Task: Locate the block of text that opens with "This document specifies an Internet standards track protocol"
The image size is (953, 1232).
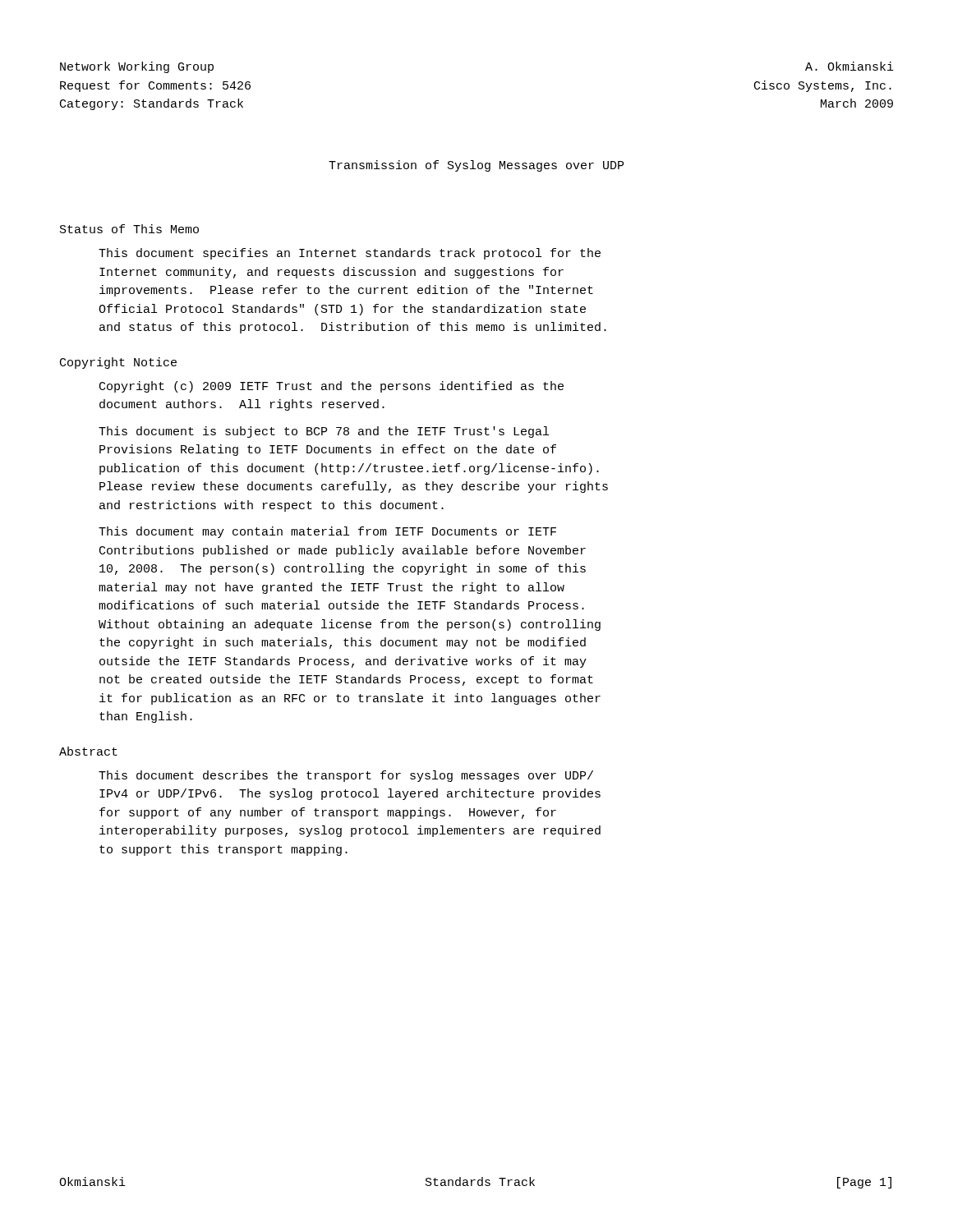Action: [x=354, y=291]
